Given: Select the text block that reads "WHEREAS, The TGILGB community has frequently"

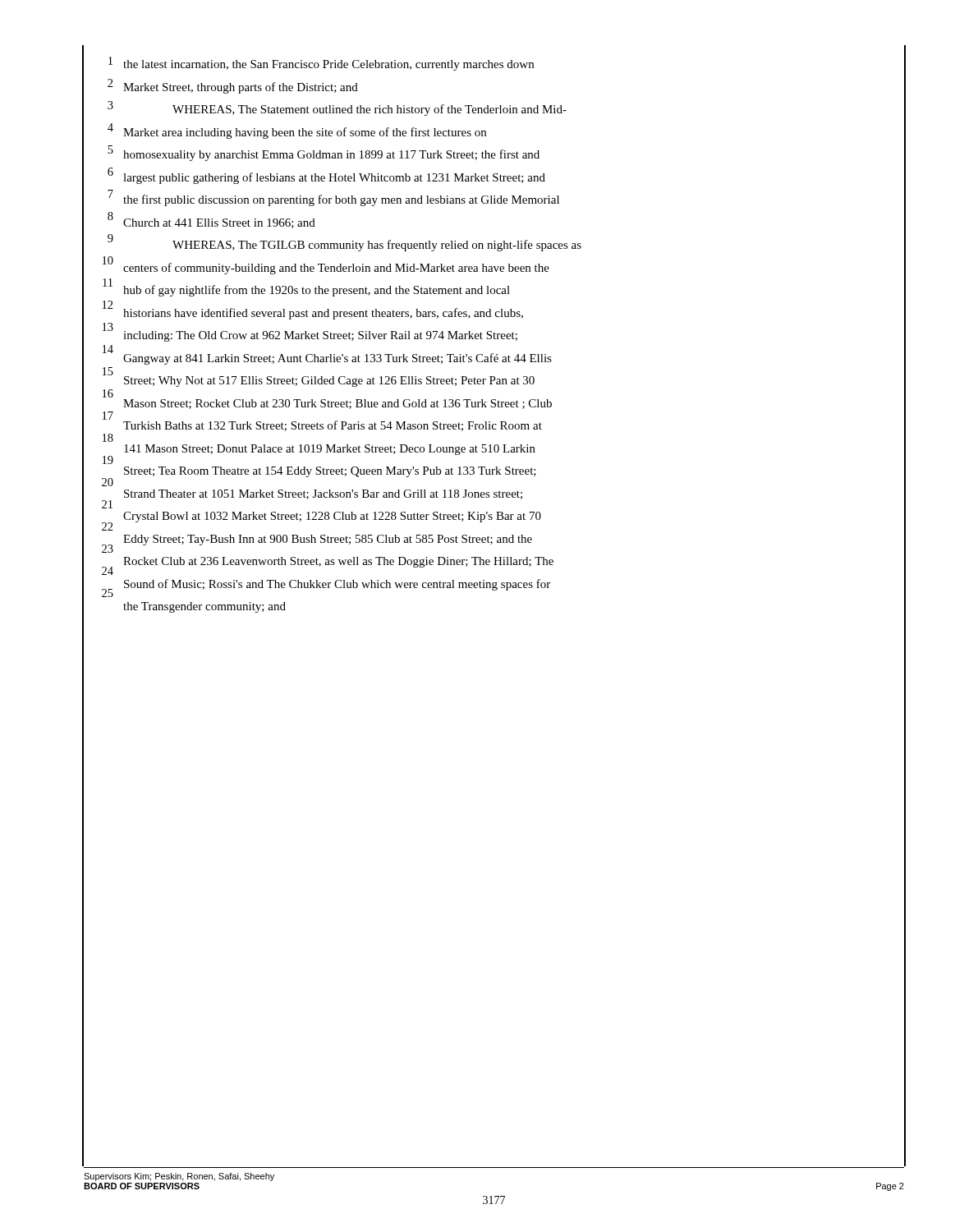Looking at the screenshot, I should tap(352, 425).
